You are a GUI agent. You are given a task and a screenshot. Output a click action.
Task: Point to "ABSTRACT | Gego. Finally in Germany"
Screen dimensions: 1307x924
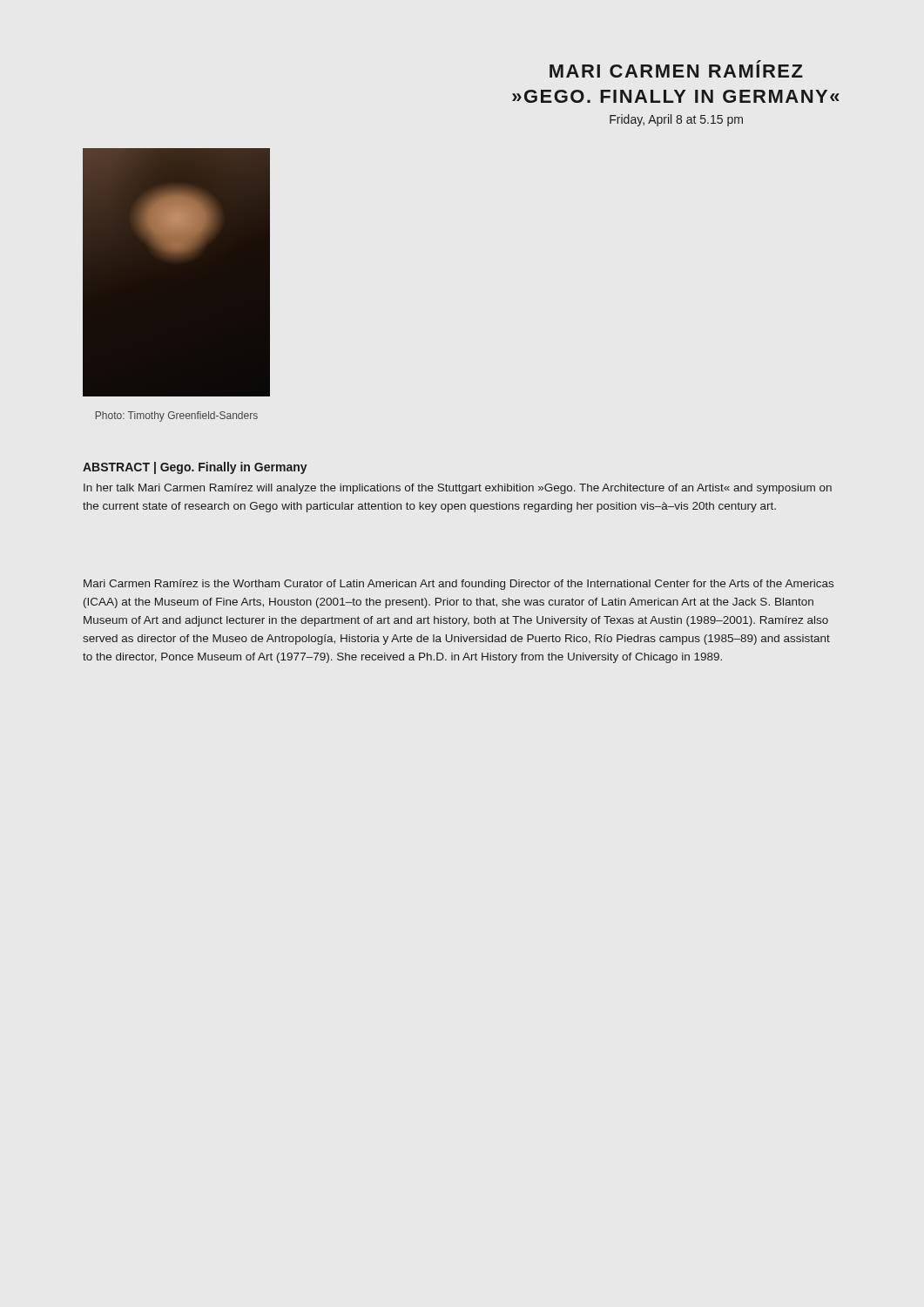coord(195,467)
